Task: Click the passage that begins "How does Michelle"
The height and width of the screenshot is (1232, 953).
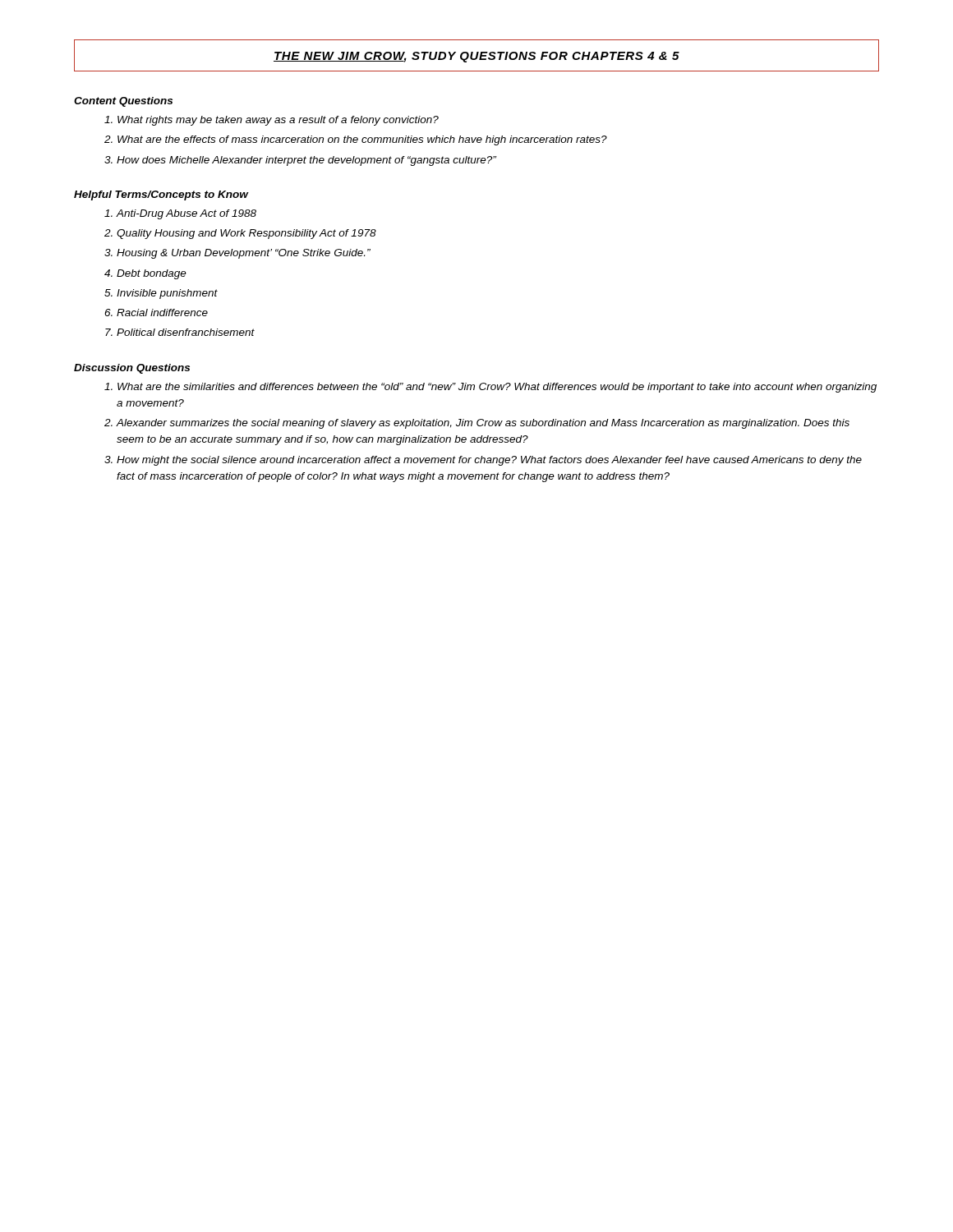Action: (306, 159)
